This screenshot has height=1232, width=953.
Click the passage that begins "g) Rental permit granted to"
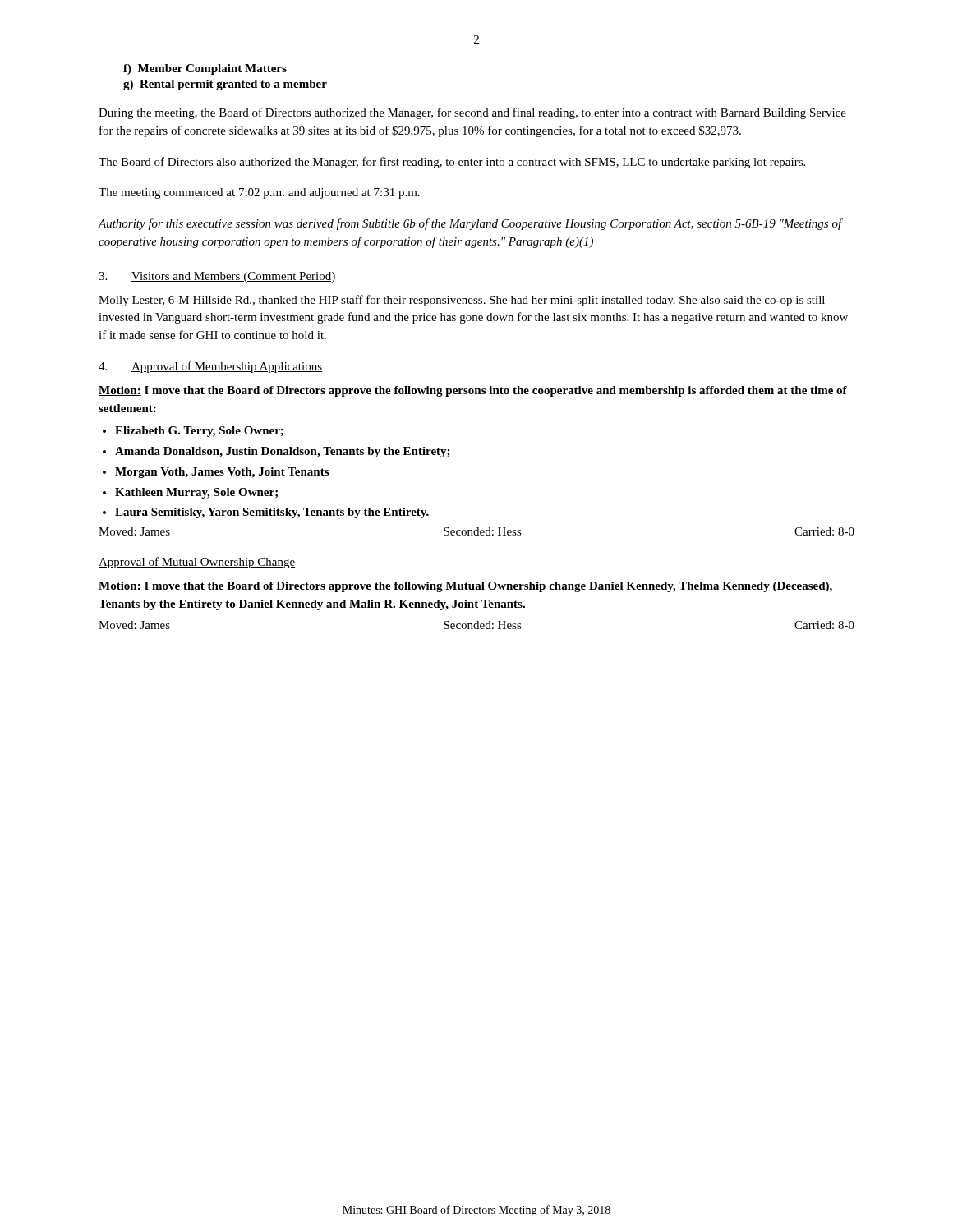pyautogui.click(x=225, y=84)
